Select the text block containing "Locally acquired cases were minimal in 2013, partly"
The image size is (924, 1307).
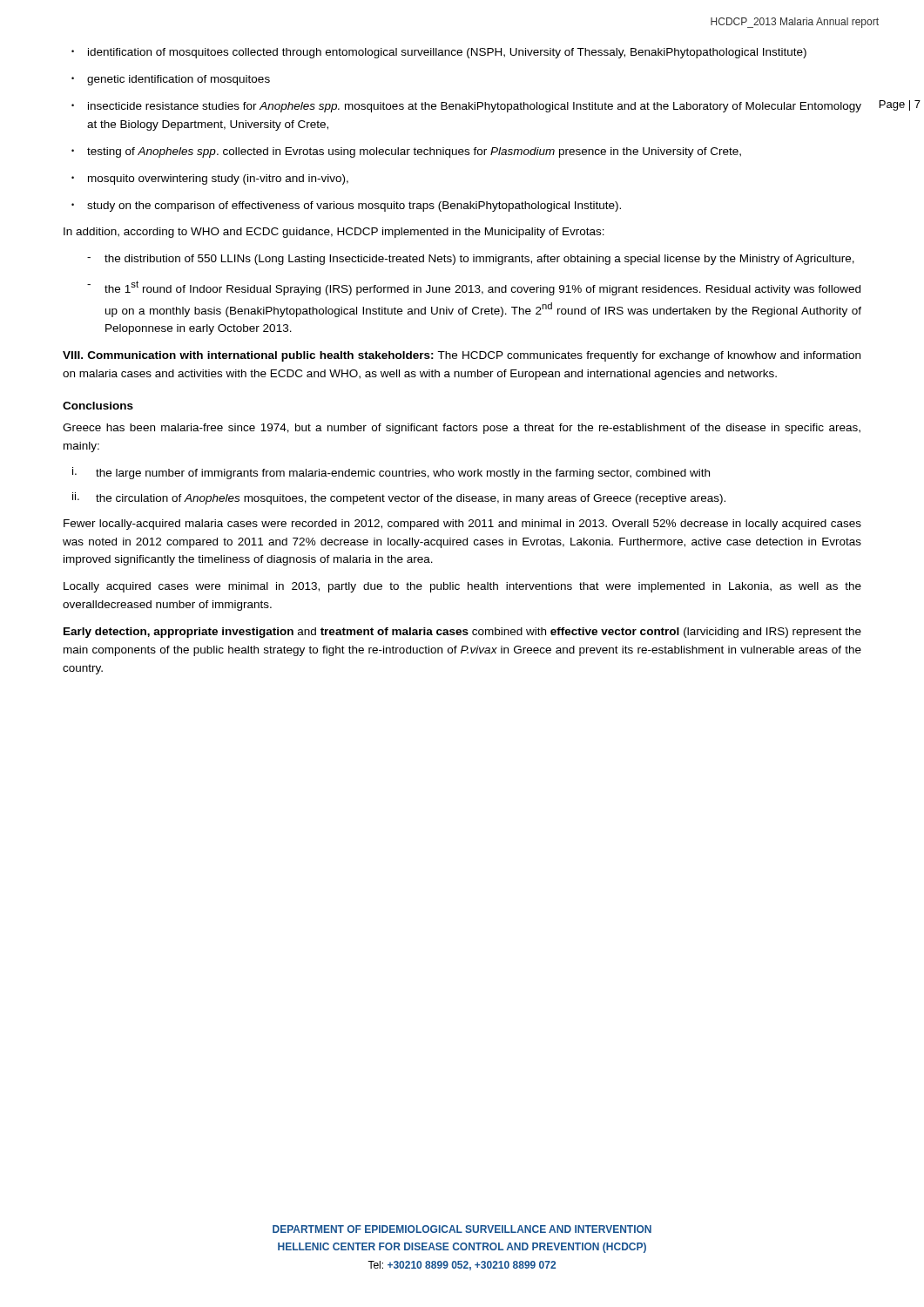tap(462, 595)
